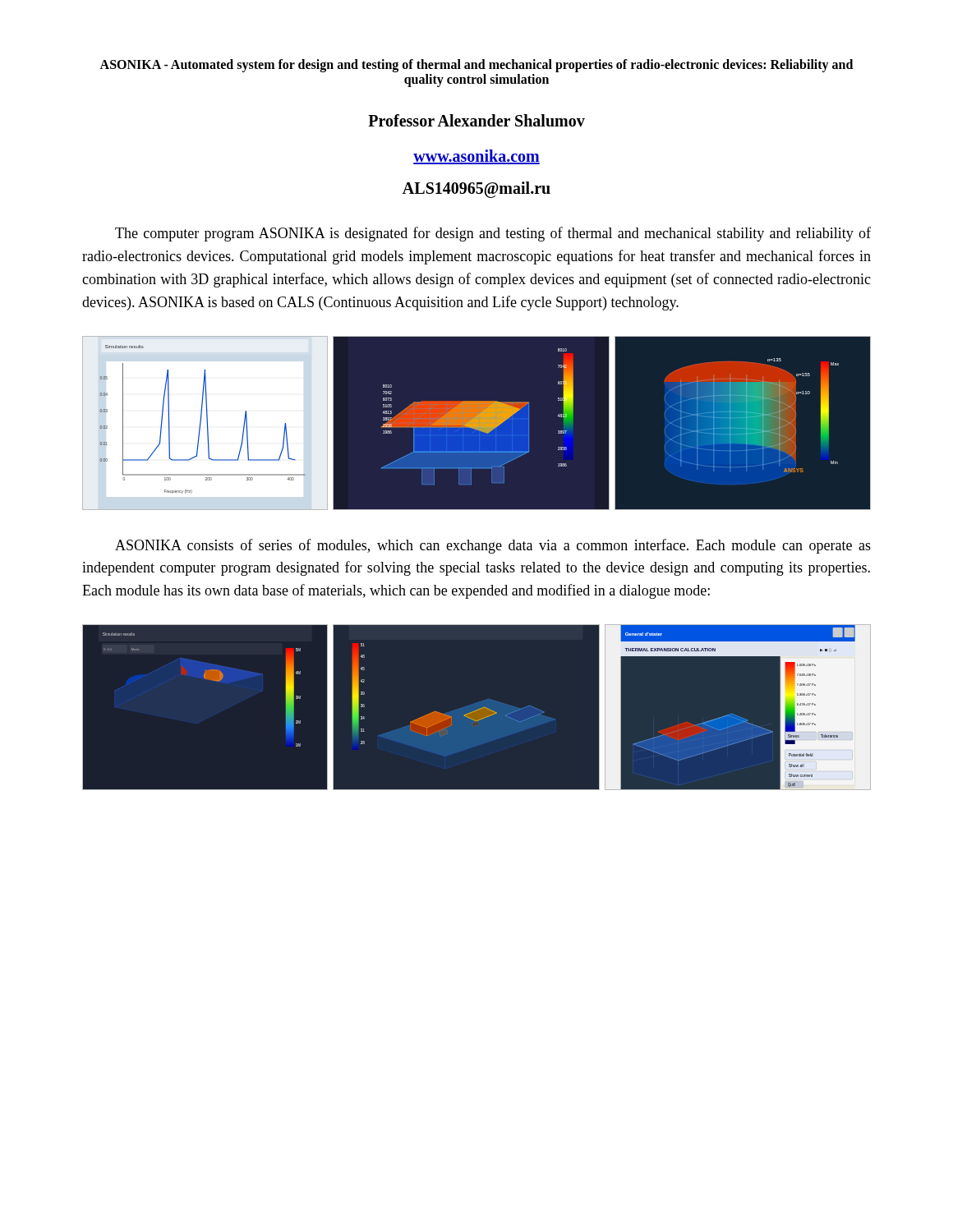Find the element starting "ASONIKA - Automated system for design and testing"
The image size is (953, 1232).
click(x=476, y=72)
